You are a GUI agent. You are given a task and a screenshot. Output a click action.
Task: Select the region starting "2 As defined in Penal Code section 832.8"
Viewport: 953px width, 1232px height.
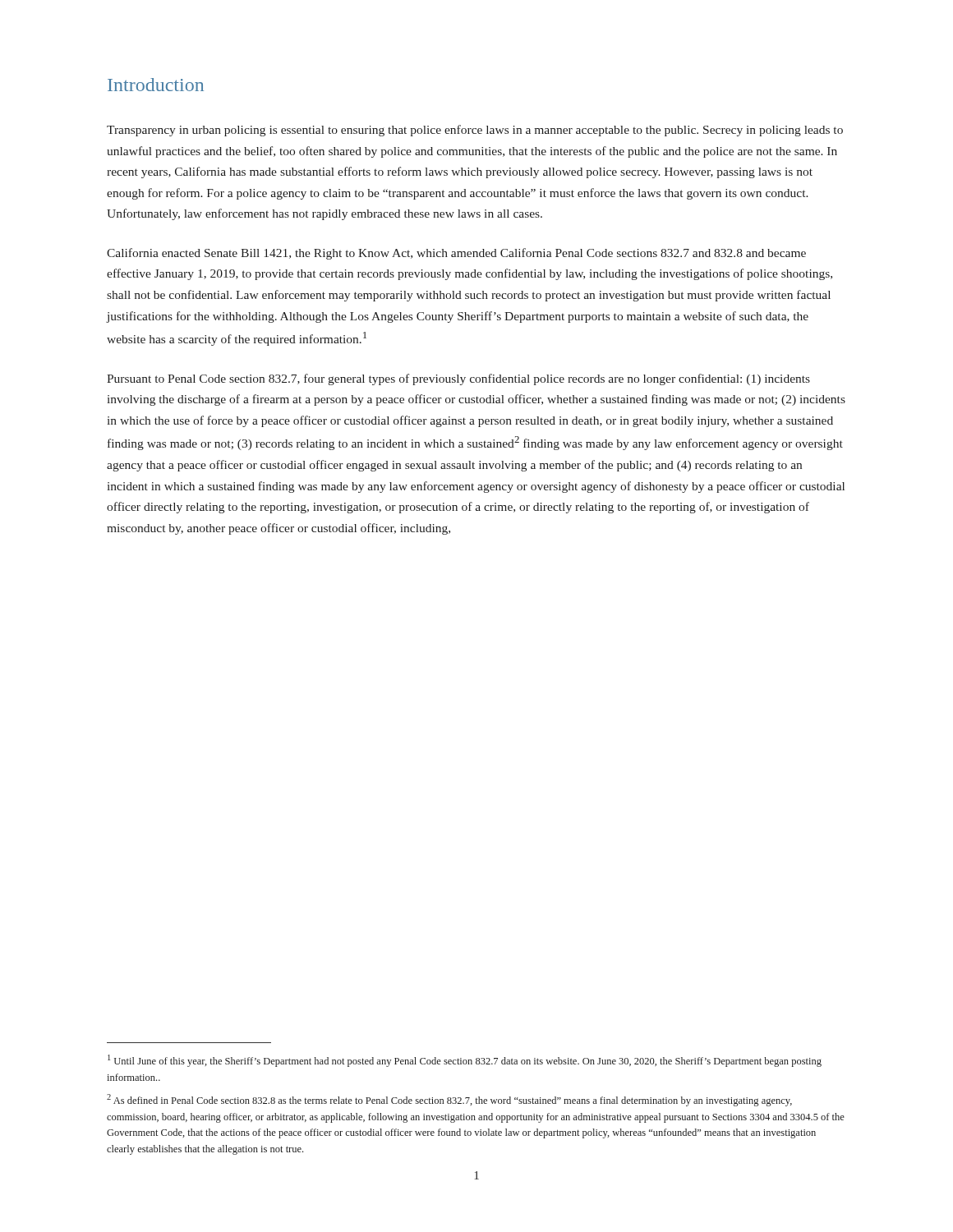coord(476,1124)
